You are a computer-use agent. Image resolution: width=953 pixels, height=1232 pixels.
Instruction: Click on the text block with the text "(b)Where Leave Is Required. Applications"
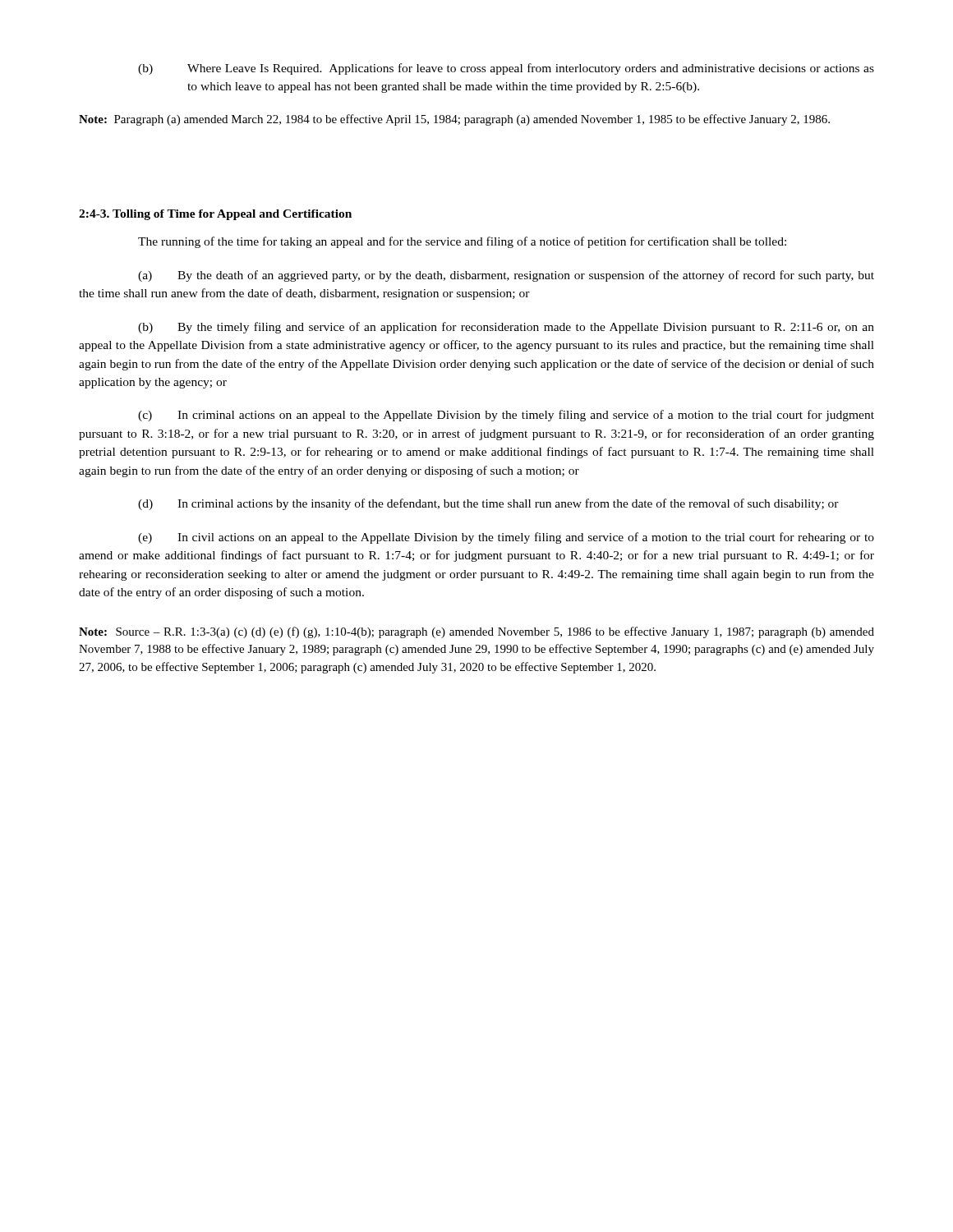506,78
